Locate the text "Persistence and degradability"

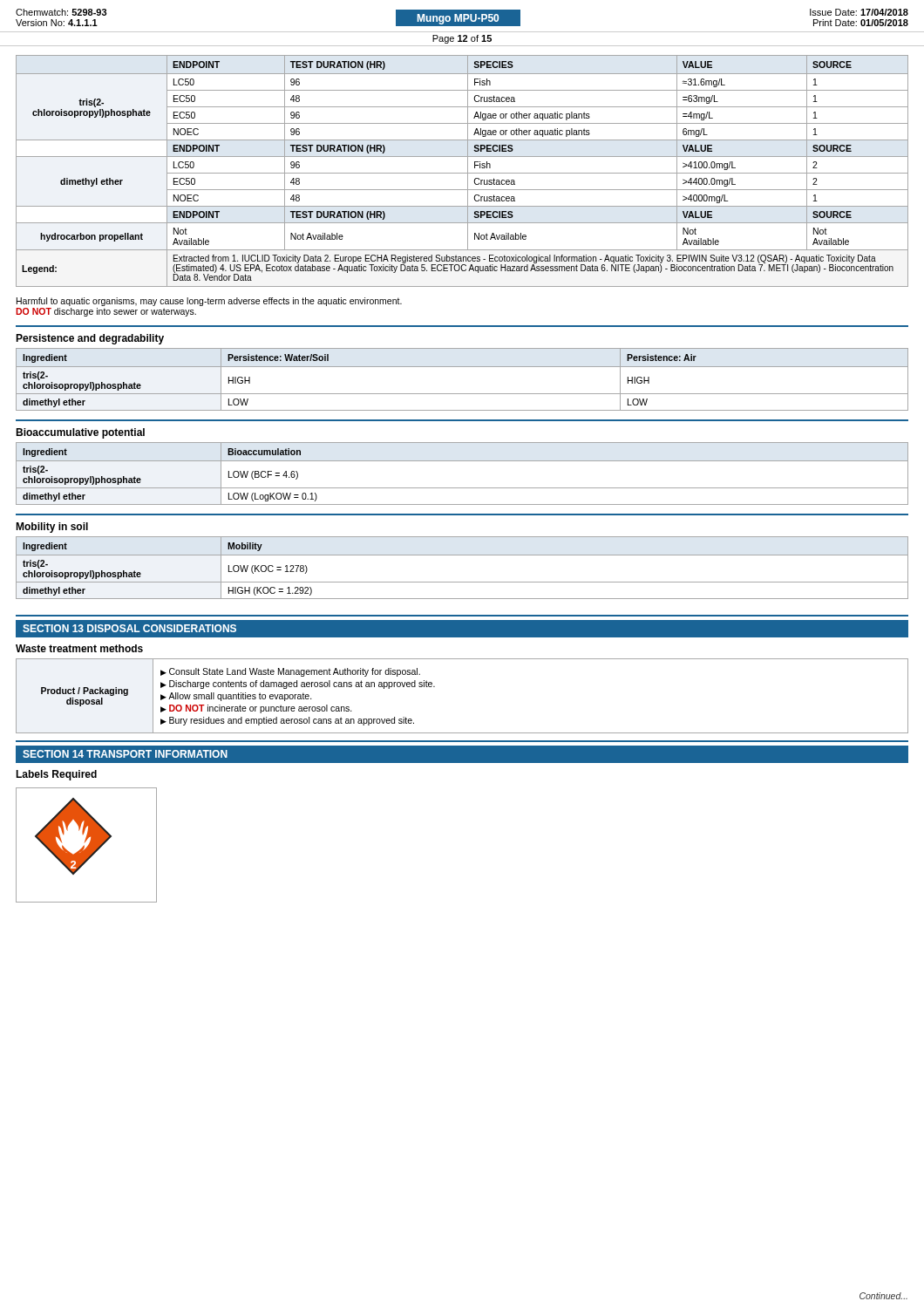click(x=90, y=338)
